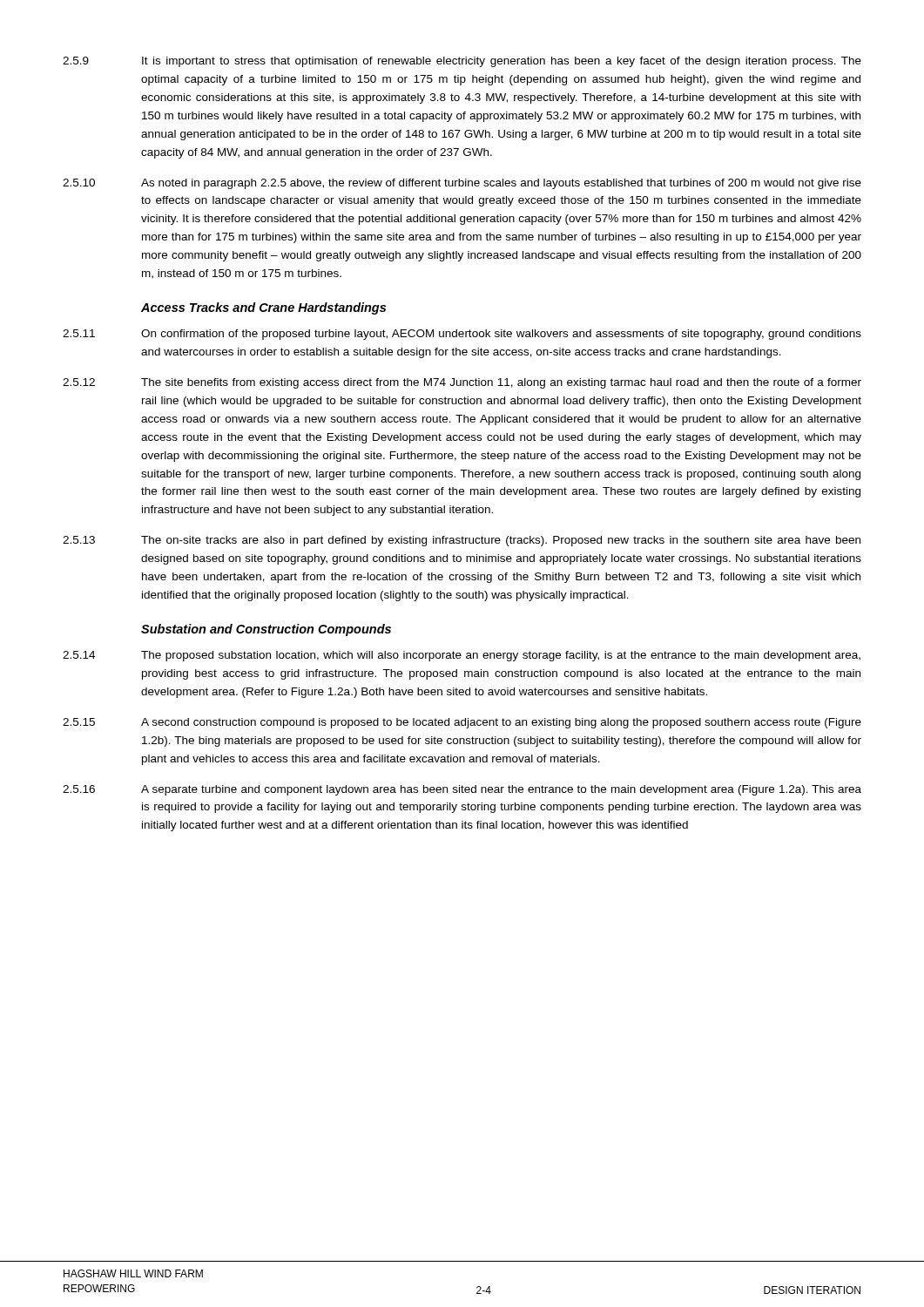Locate the block of text that opens with "2.5.13 The on-site tracks are also in part"
Viewport: 924px width, 1307px height.
[462, 568]
